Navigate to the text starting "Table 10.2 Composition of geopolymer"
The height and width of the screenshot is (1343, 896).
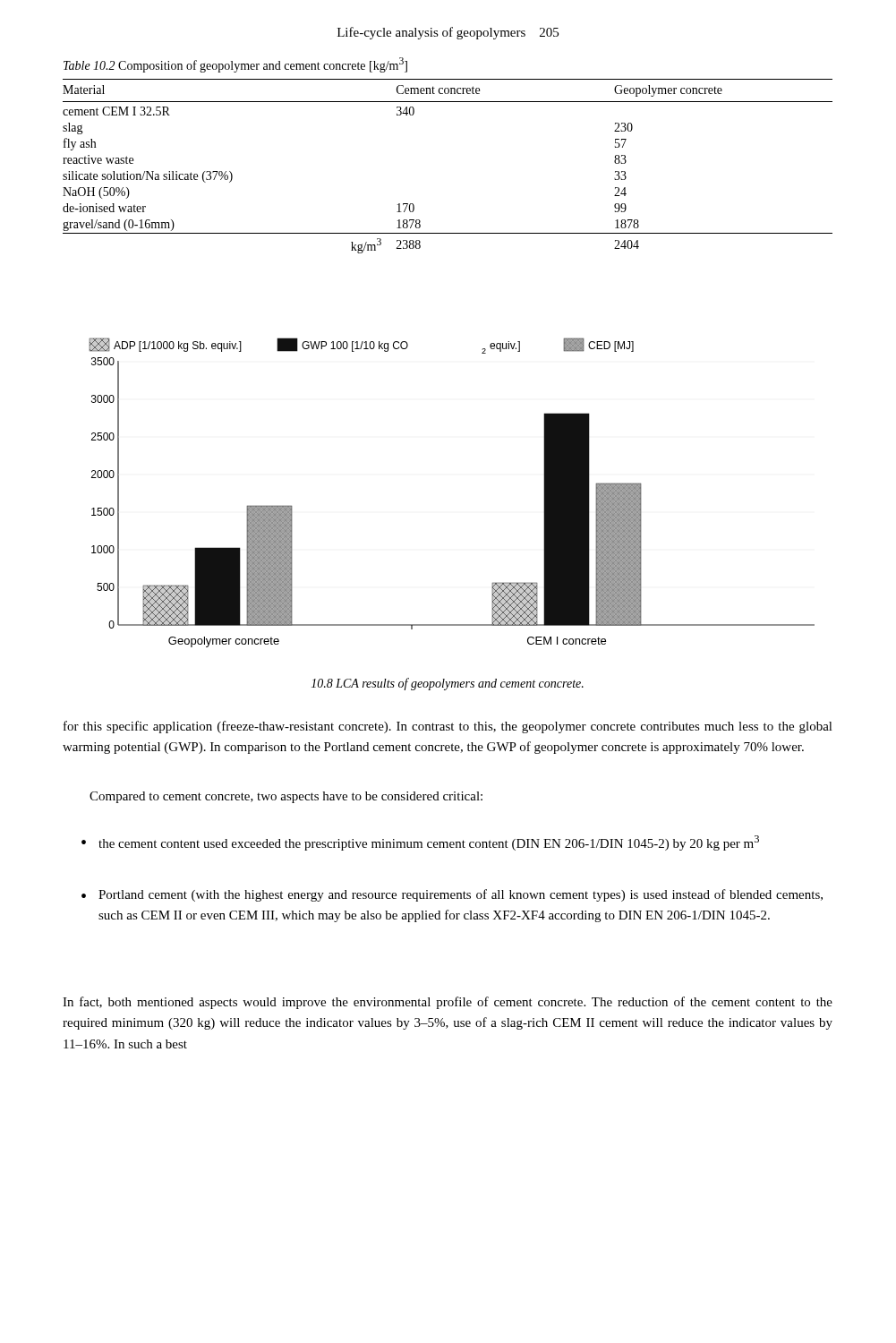click(235, 64)
